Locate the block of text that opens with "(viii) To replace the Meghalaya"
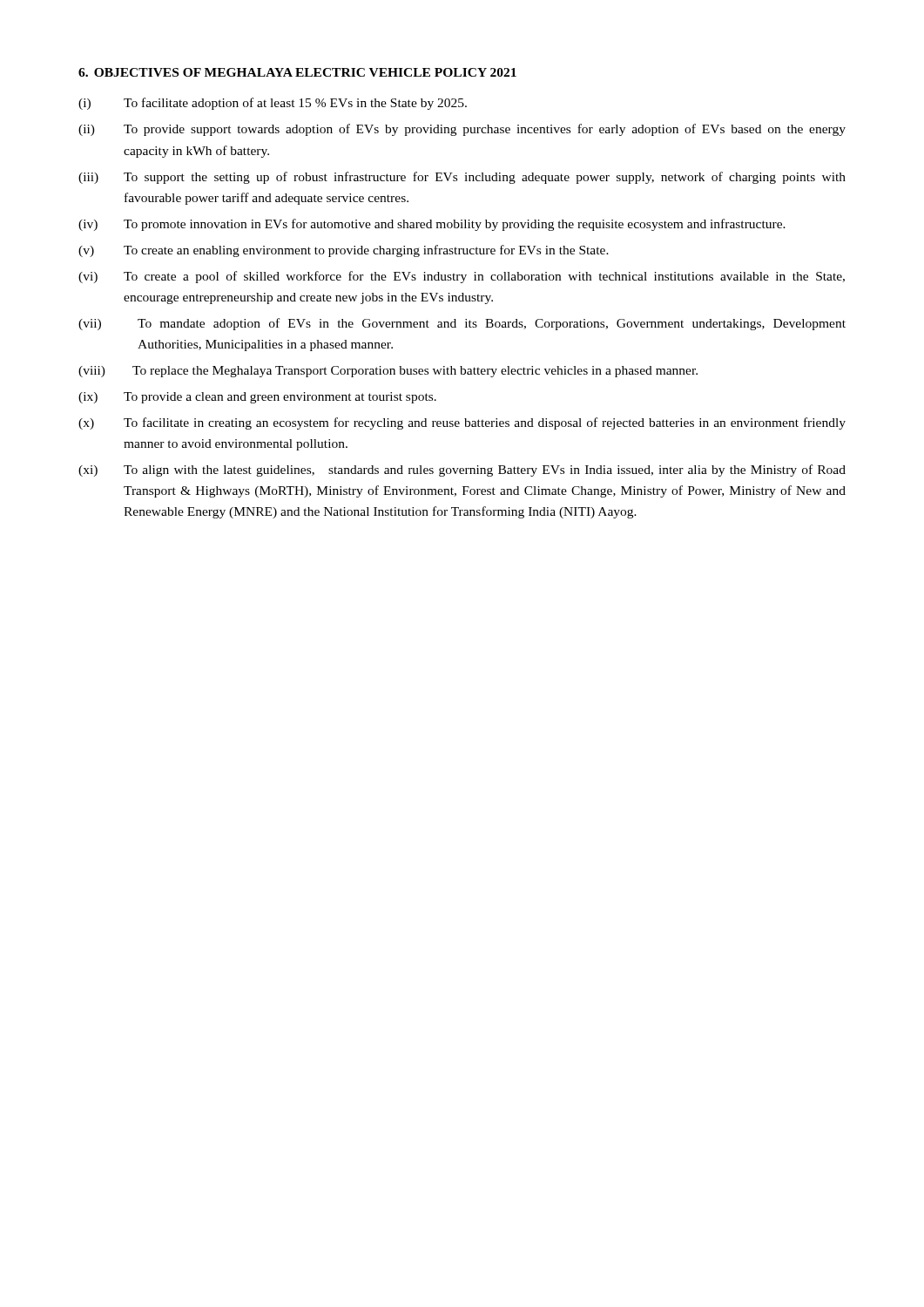924x1307 pixels. pos(462,370)
